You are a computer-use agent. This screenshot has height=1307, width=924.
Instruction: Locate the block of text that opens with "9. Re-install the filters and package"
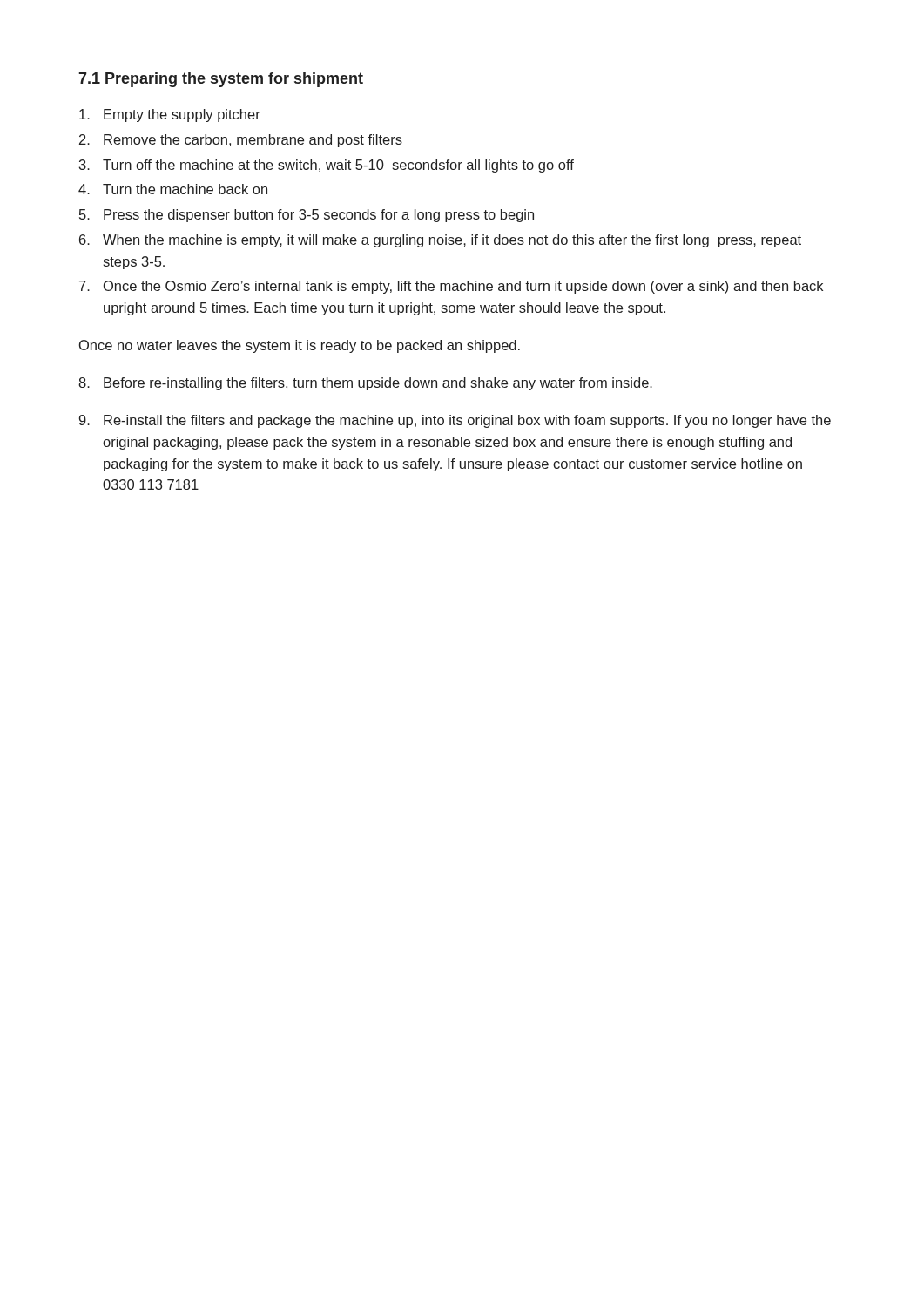click(458, 453)
